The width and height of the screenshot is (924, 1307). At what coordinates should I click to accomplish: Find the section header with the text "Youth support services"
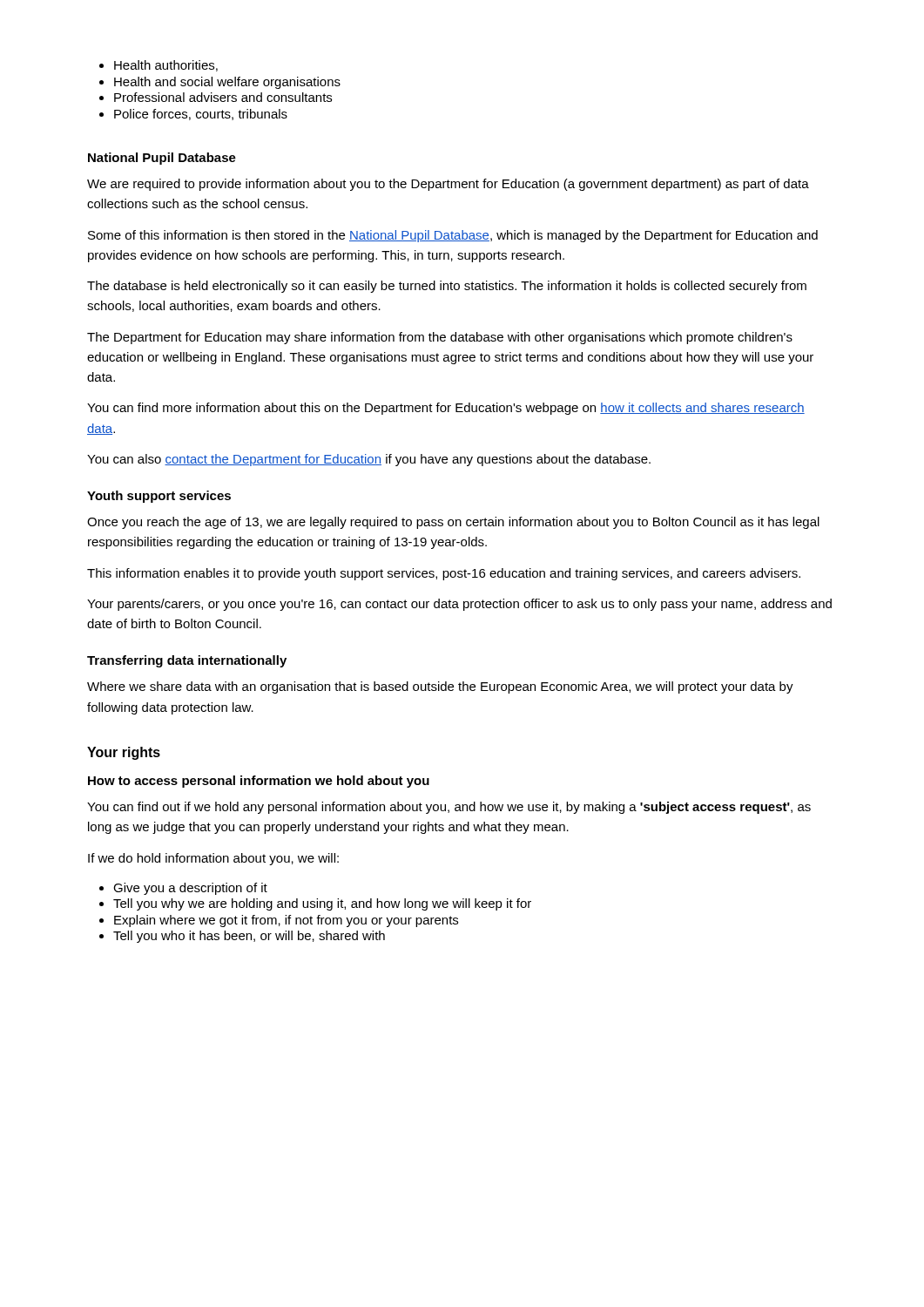159,495
